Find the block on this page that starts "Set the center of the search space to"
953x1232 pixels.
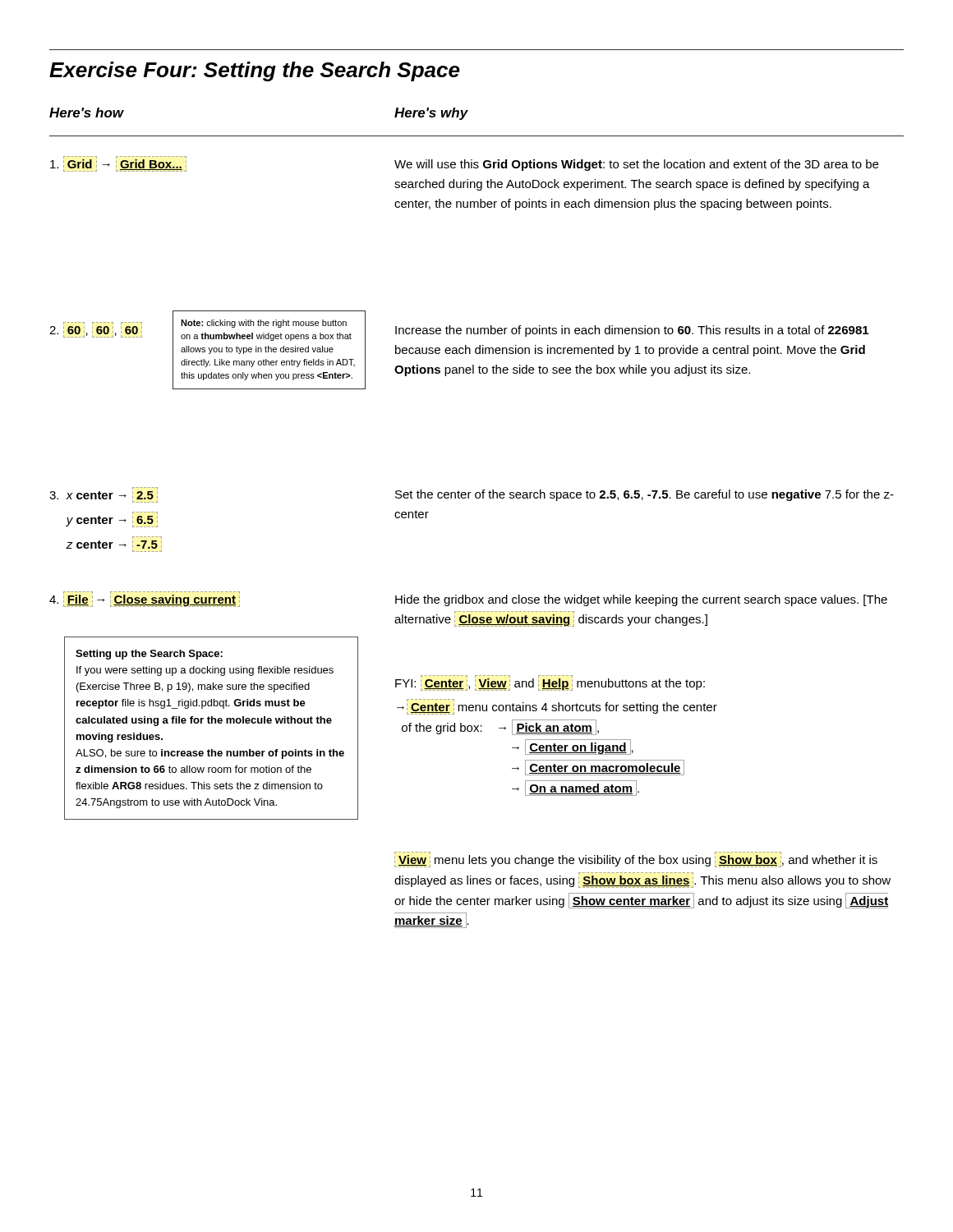[644, 504]
